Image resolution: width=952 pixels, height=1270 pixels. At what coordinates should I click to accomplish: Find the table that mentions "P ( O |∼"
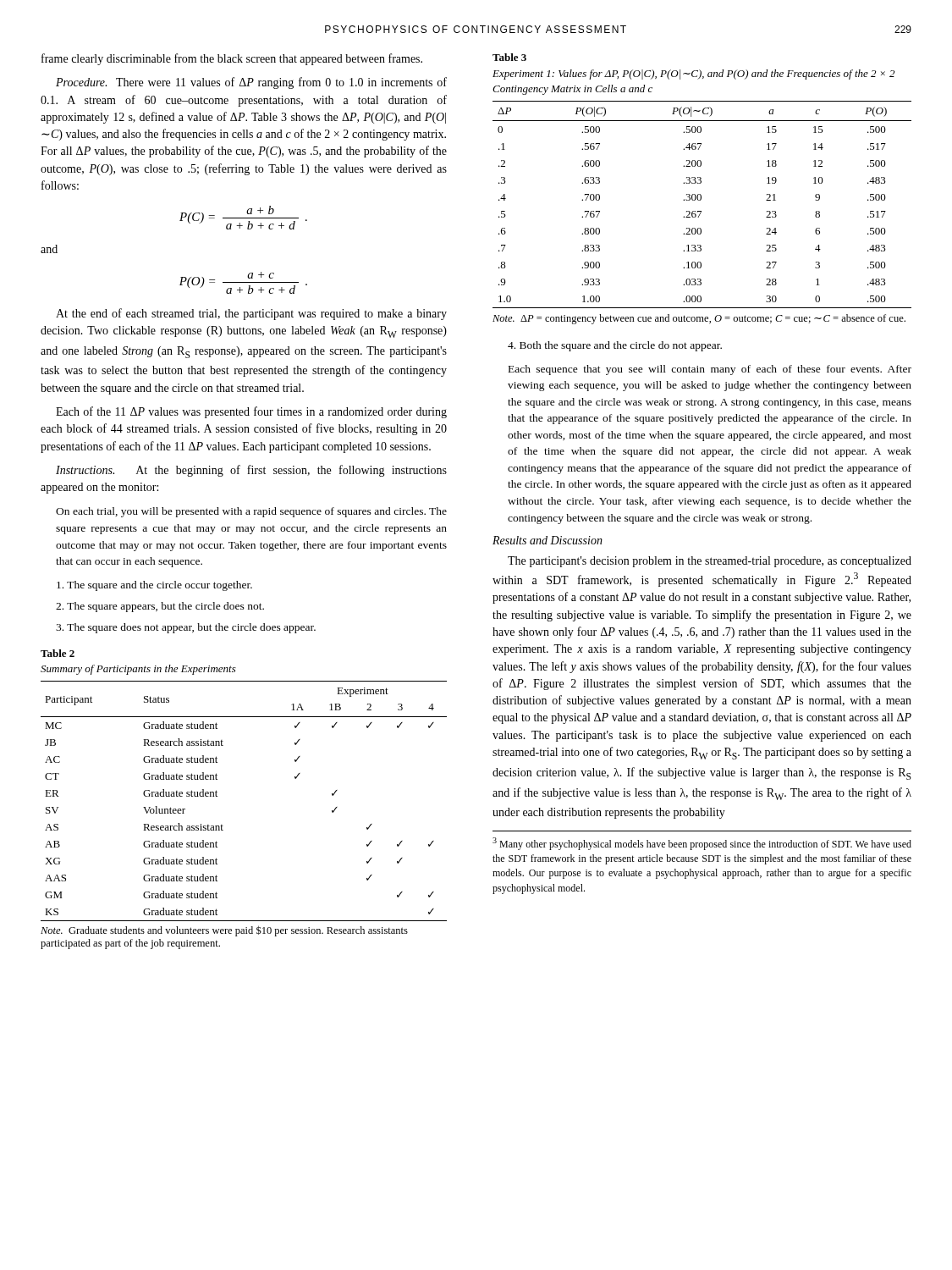point(702,213)
